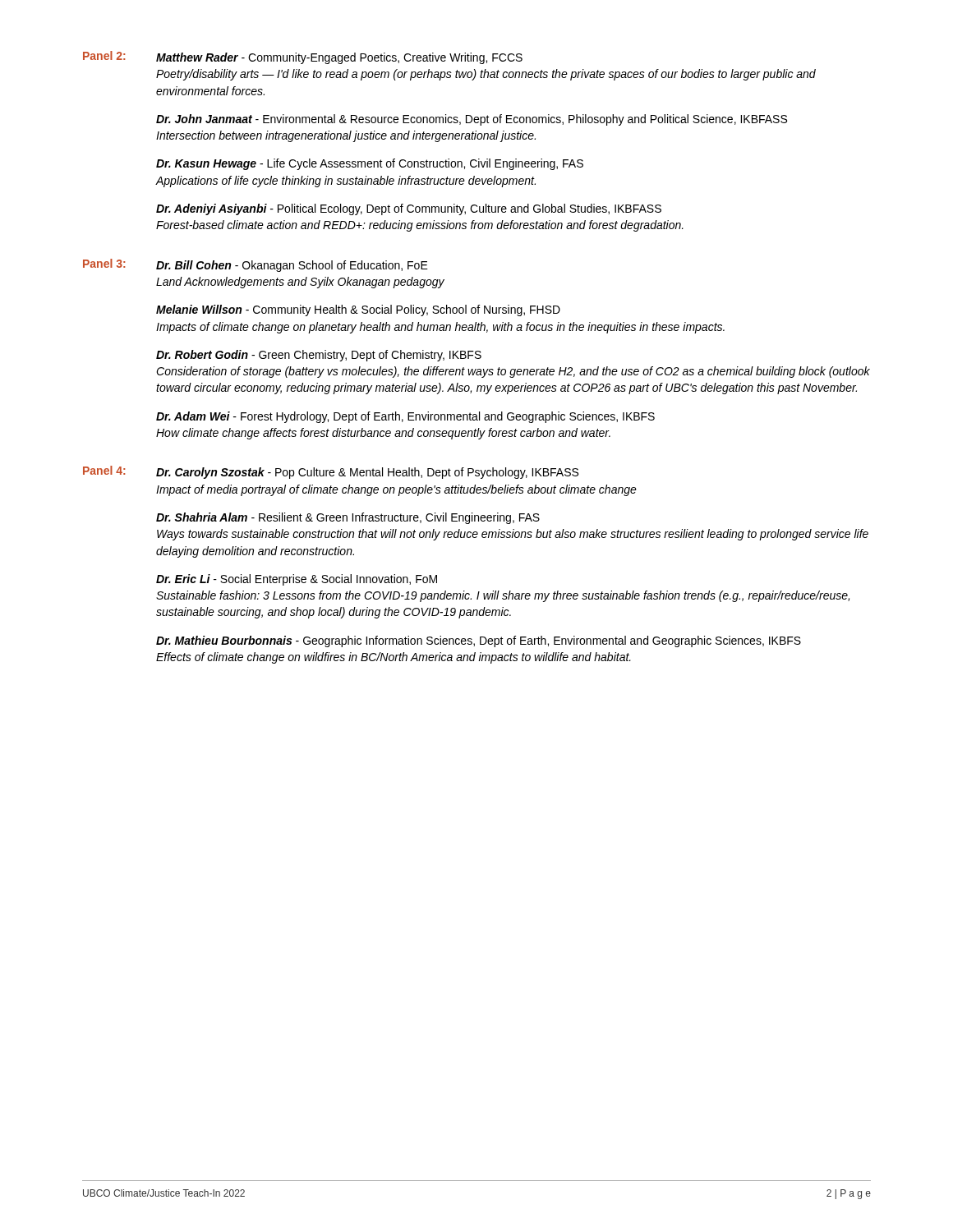The height and width of the screenshot is (1232, 953).
Task: Point to the region starting "Dr. Kasun Hewage - Life Cycle"
Action: (513, 172)
